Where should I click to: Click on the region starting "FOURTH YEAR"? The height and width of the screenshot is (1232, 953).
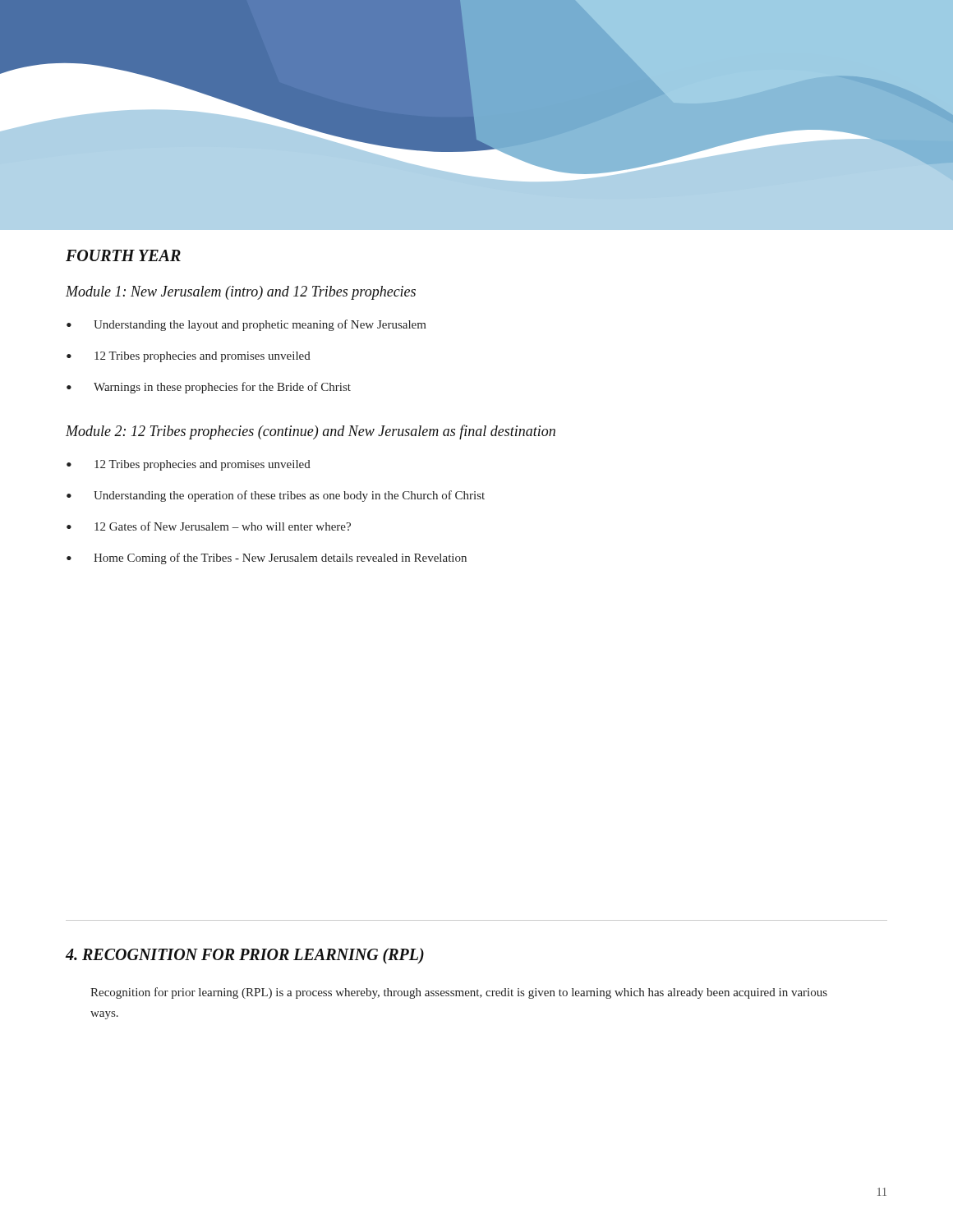pos(123,255)
